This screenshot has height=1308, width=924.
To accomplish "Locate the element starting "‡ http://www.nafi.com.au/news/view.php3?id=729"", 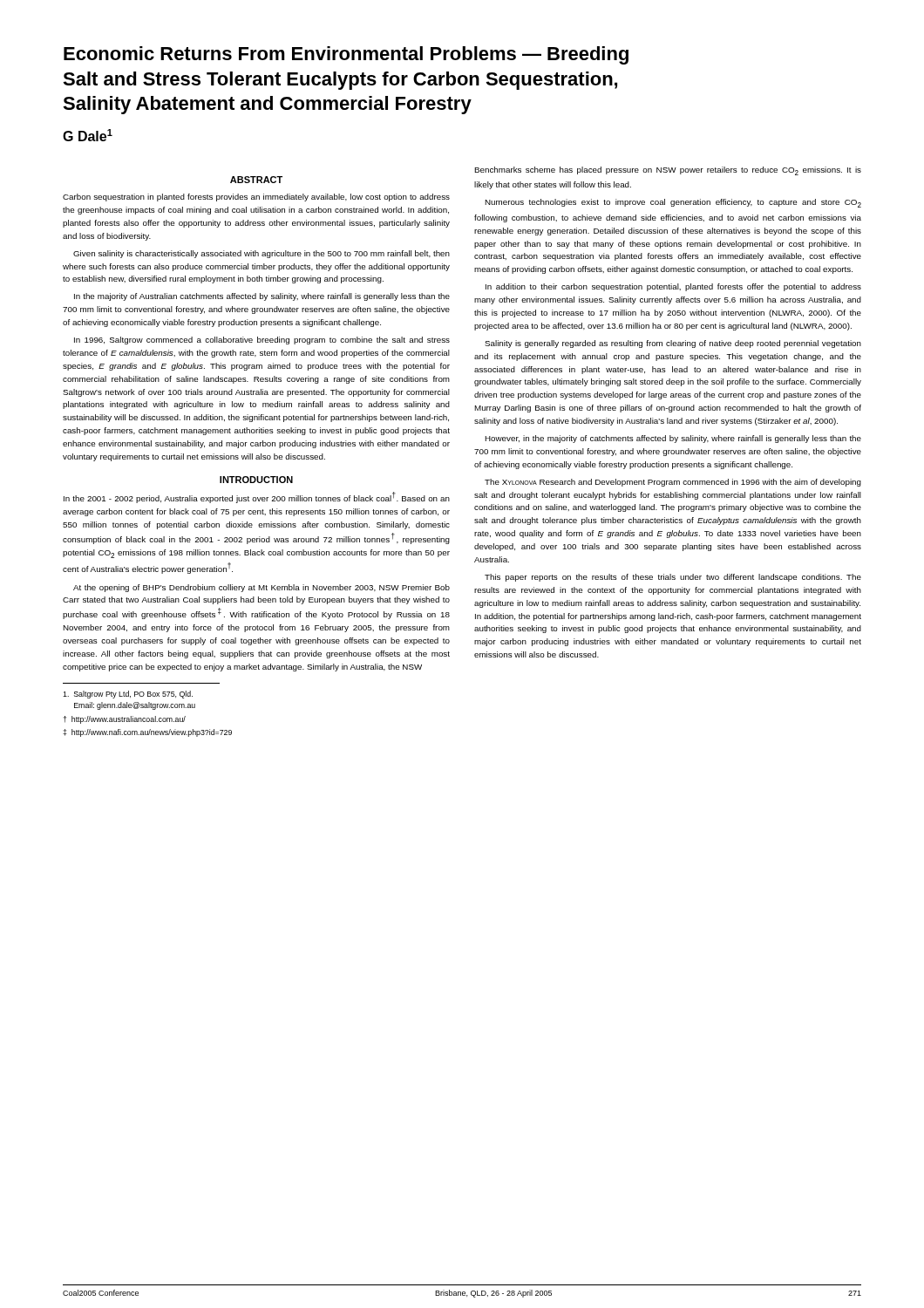I will coord(147,733).
